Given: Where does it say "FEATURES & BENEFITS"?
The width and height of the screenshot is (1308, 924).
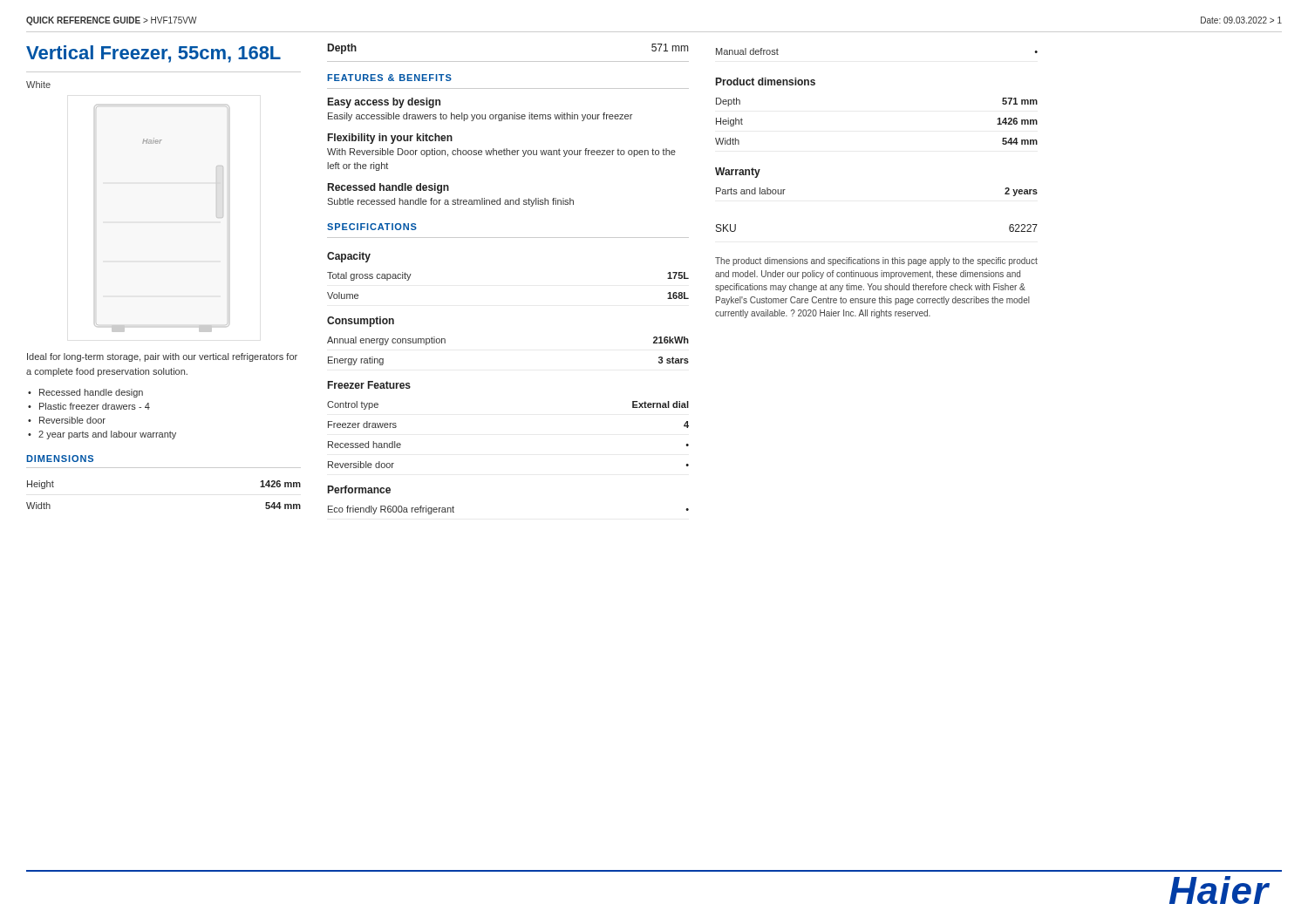Looking at the screenshot, I should (390, 78).
